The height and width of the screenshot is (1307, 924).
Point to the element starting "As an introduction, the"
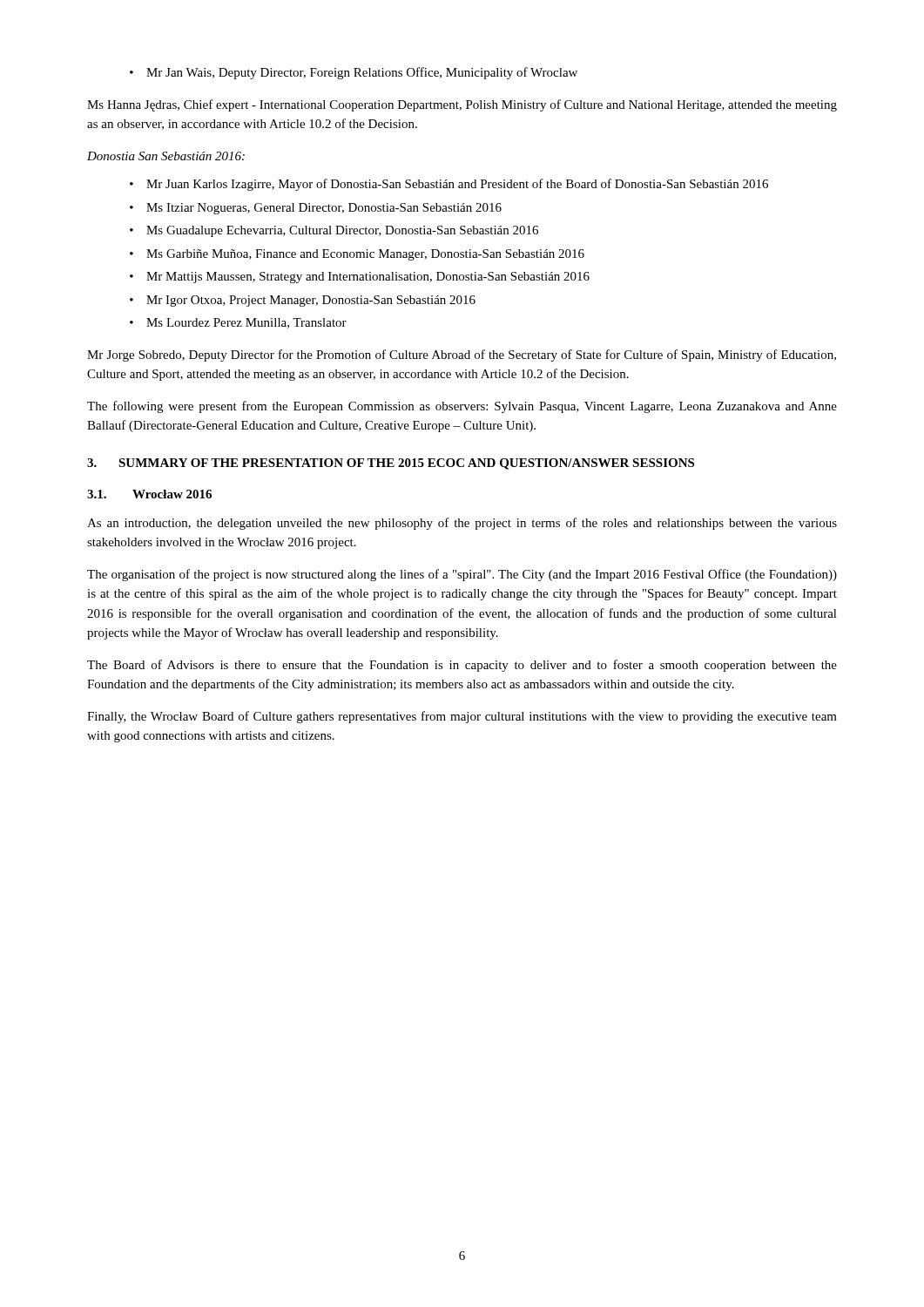tap(462, 532)
